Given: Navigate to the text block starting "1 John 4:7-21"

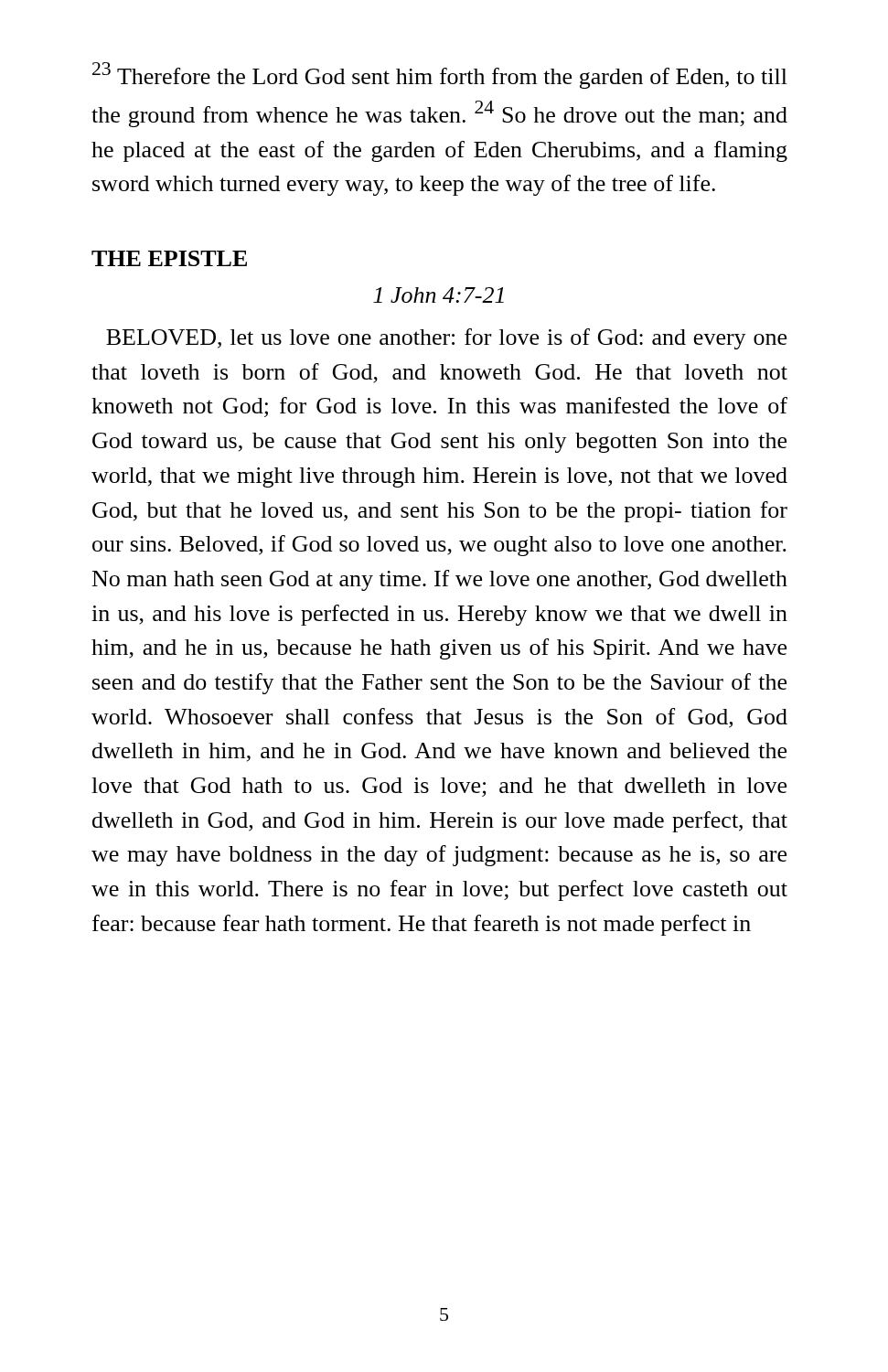Looking at the screenshot, I should pos(439,295).
